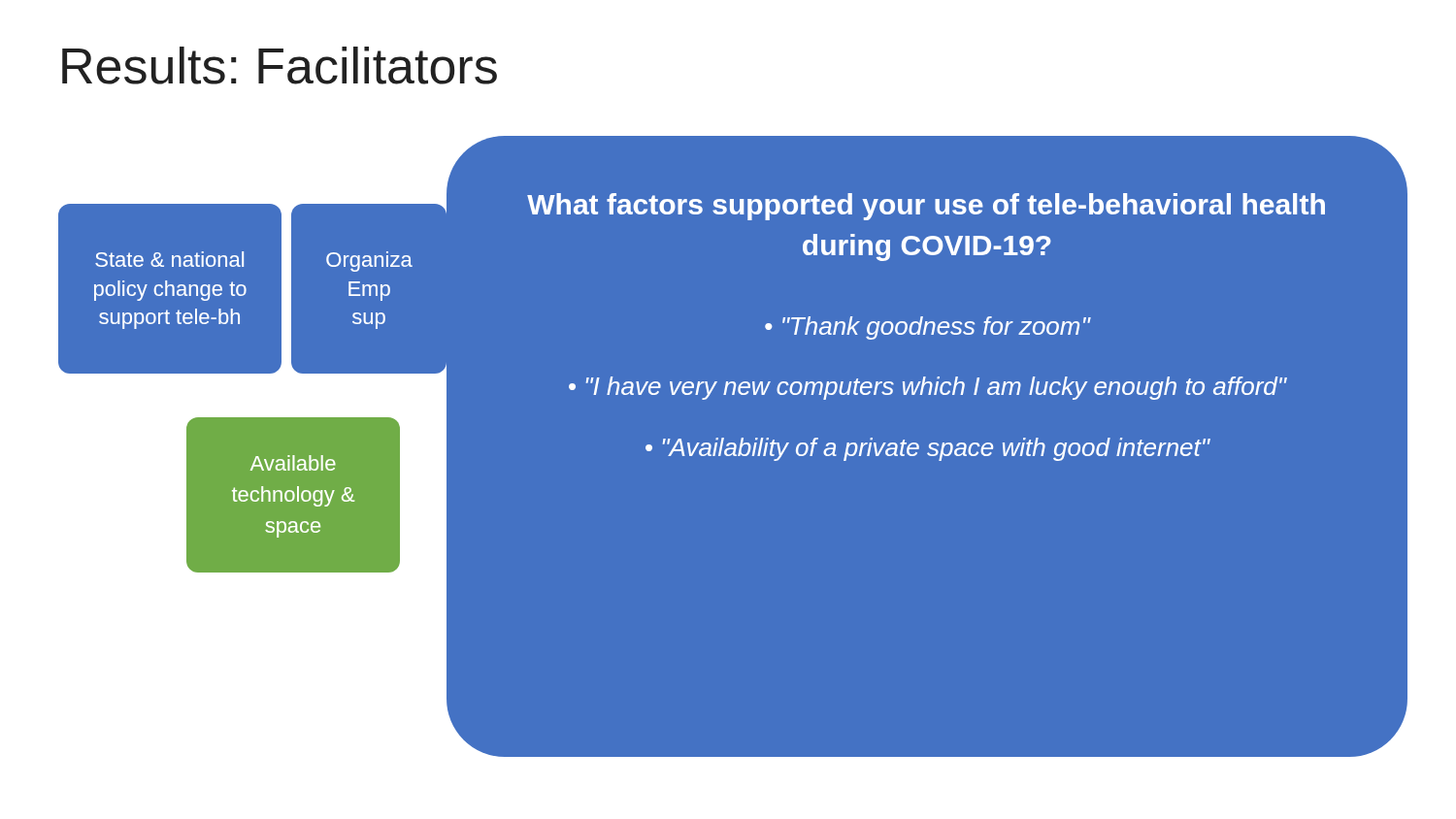Screen dimensions: 819x1456
Task: Click on the list item that reads ""I have very"
Action: pyautogui.click(x=935, y=386)
